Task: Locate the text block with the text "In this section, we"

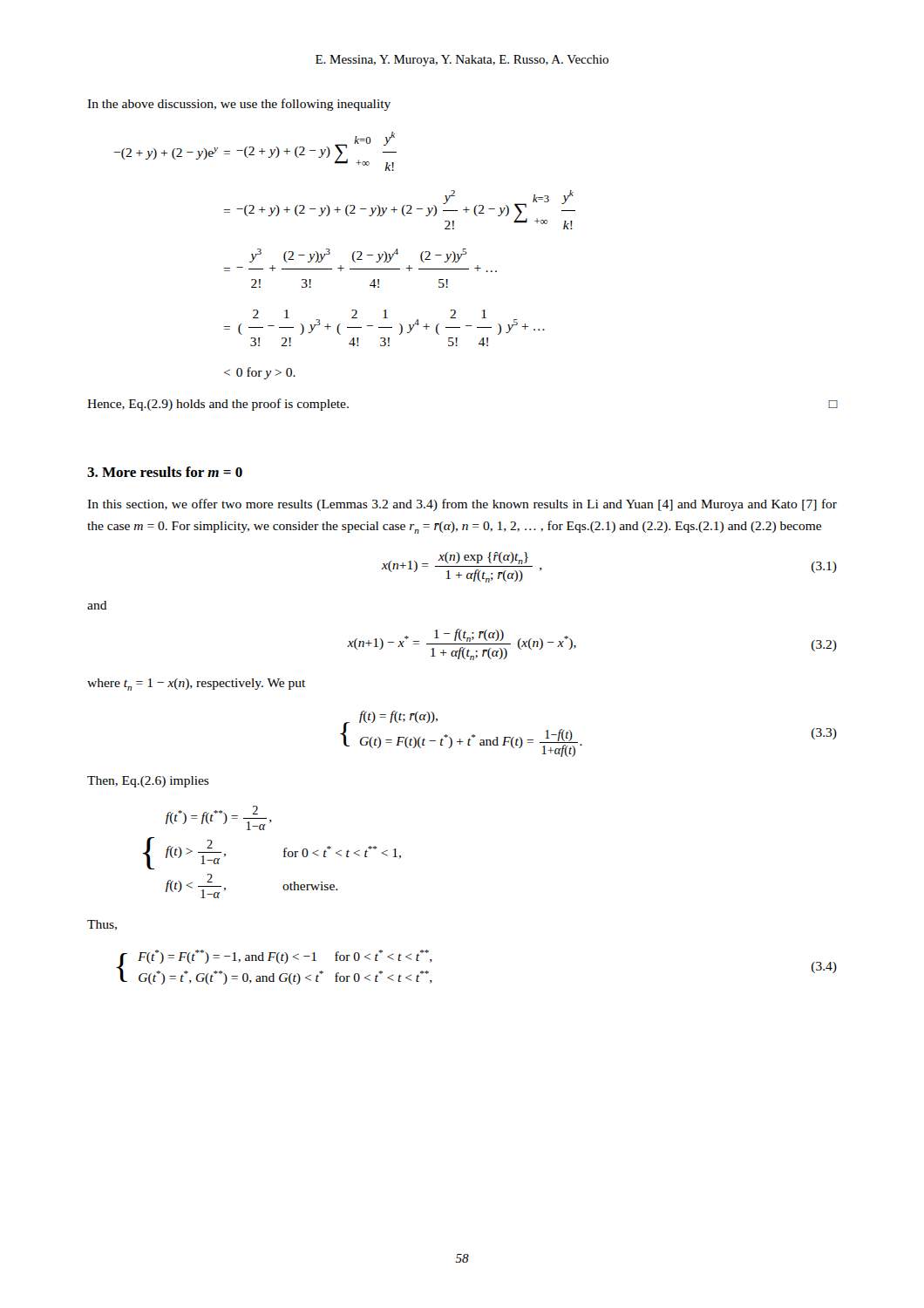Action: (462, 516)
